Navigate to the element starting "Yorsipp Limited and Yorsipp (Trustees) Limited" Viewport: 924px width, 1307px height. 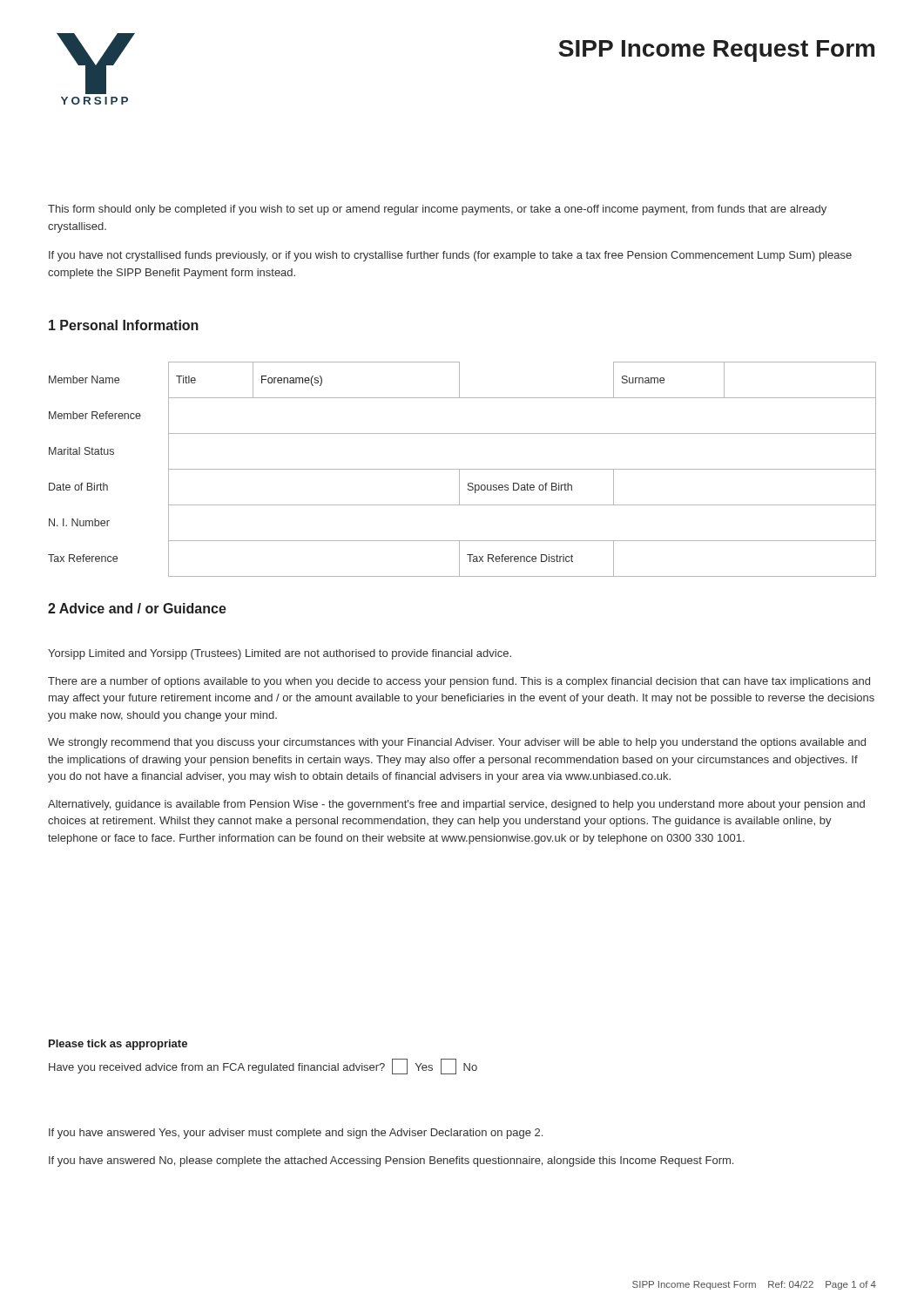(462, 745)
